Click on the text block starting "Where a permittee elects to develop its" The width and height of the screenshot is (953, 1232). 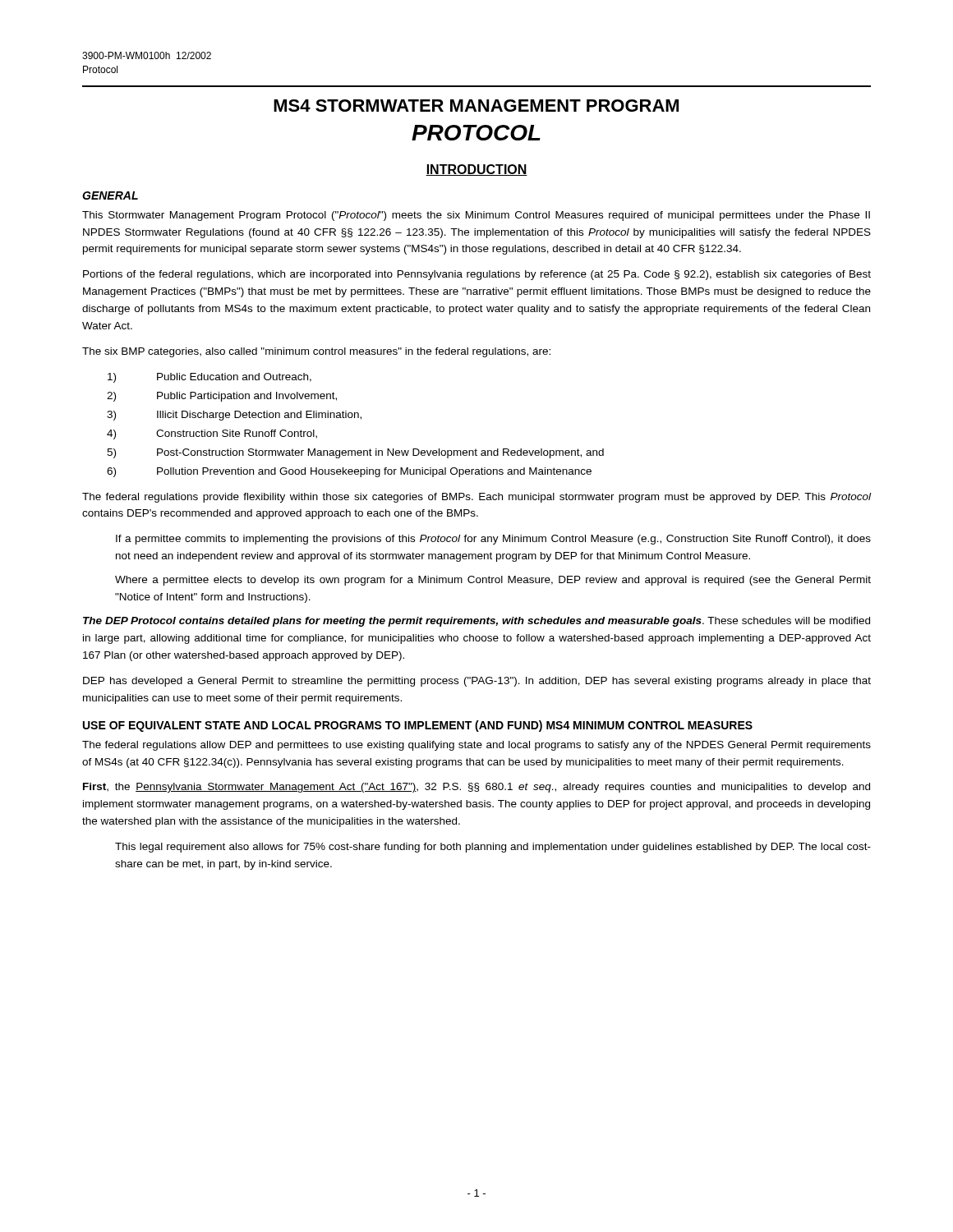(493, 588)
